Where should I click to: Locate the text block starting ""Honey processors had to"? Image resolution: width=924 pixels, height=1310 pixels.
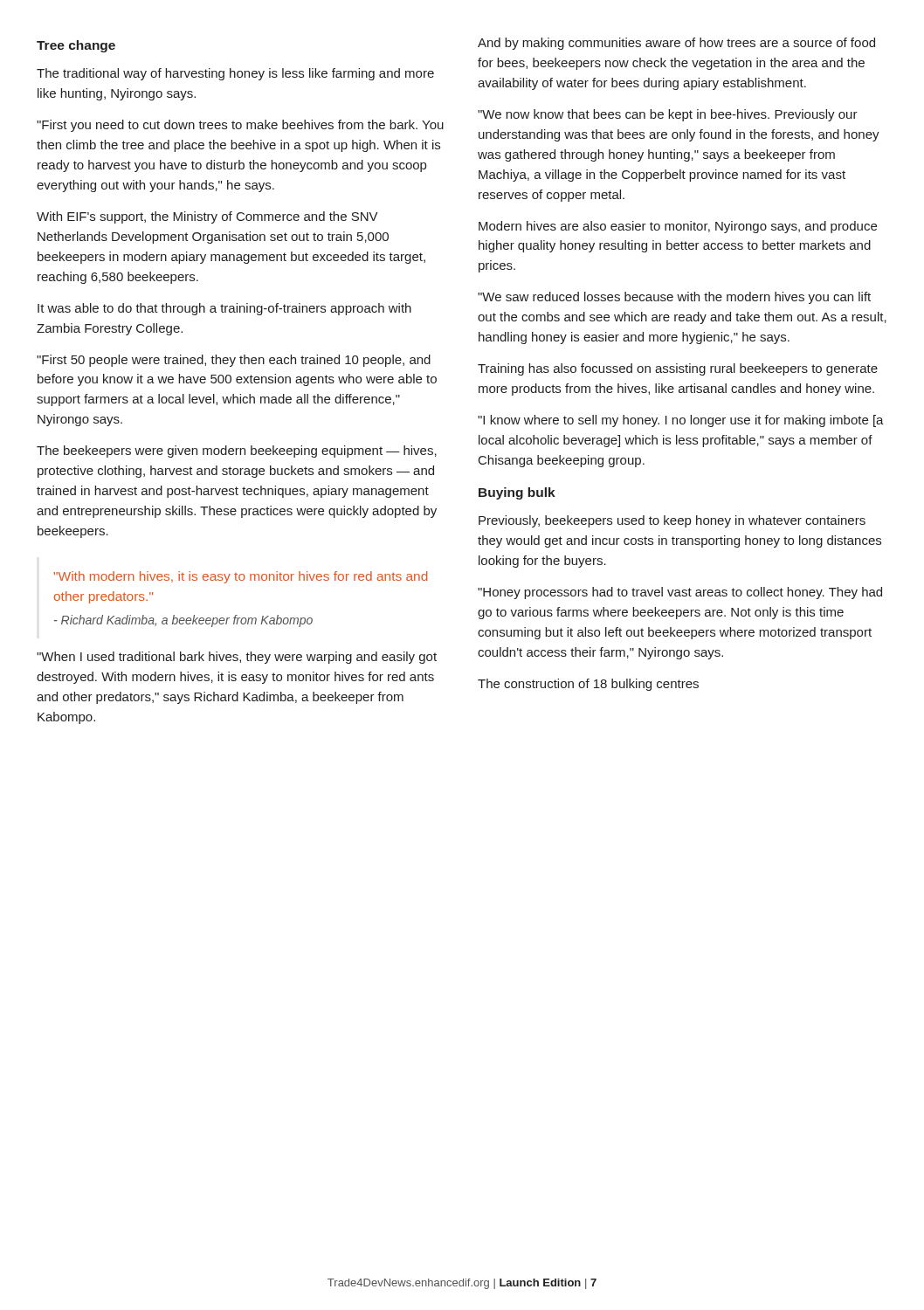coord(680,622)
